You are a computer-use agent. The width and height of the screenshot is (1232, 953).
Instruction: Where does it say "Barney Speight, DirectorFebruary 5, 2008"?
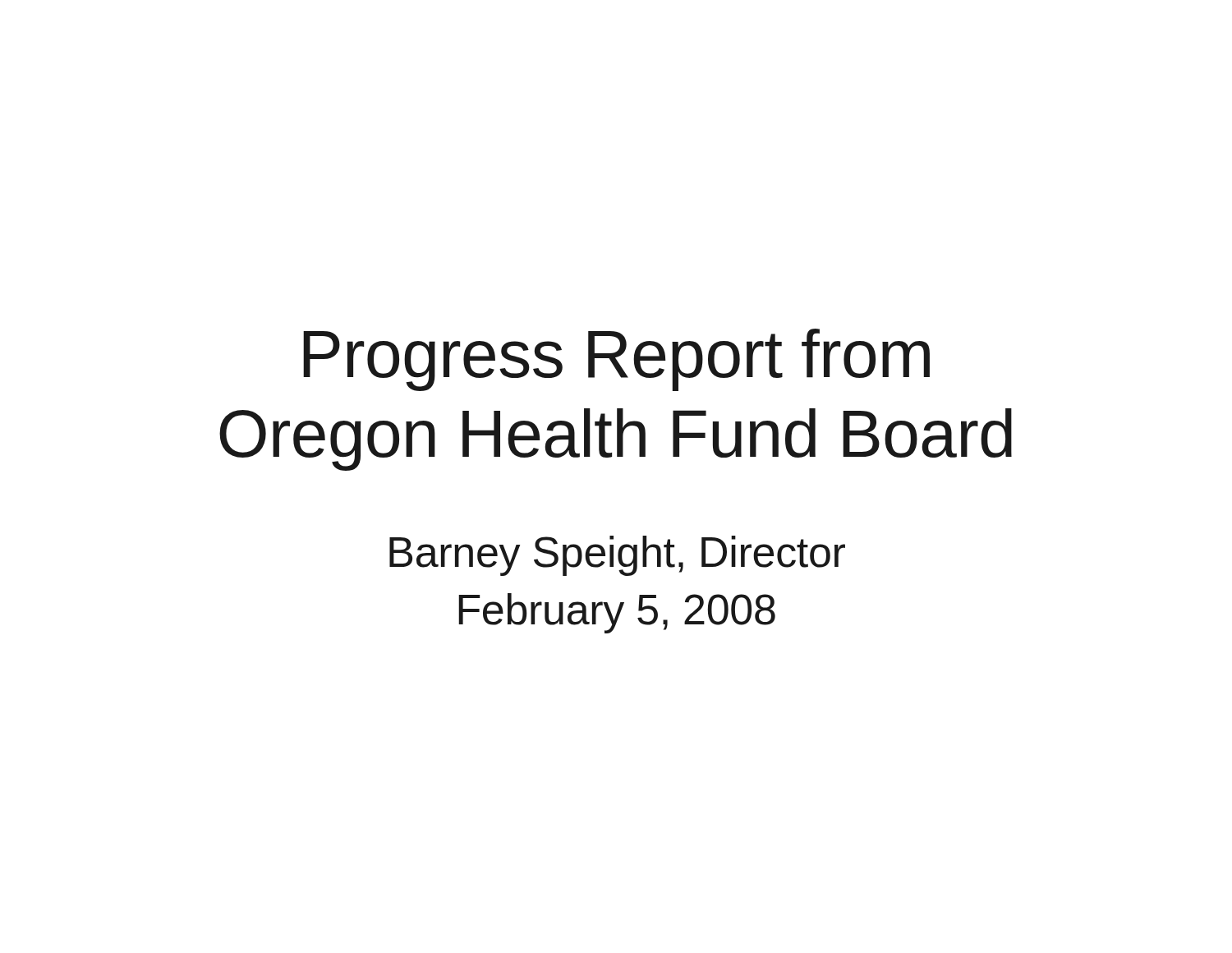pos(616,581)
